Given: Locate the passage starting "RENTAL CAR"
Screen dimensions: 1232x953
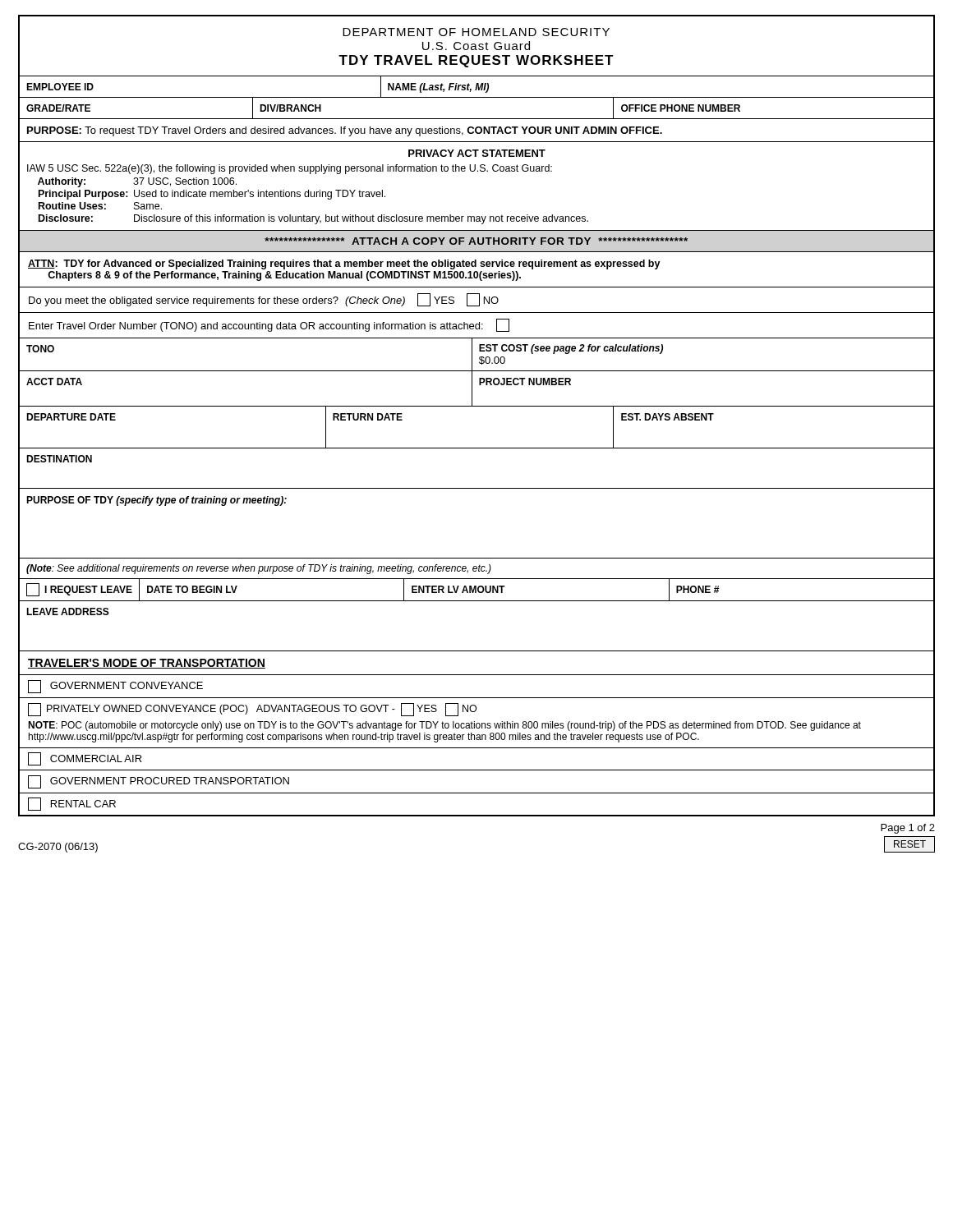Looking at the screenshot, I should point(72,804).
